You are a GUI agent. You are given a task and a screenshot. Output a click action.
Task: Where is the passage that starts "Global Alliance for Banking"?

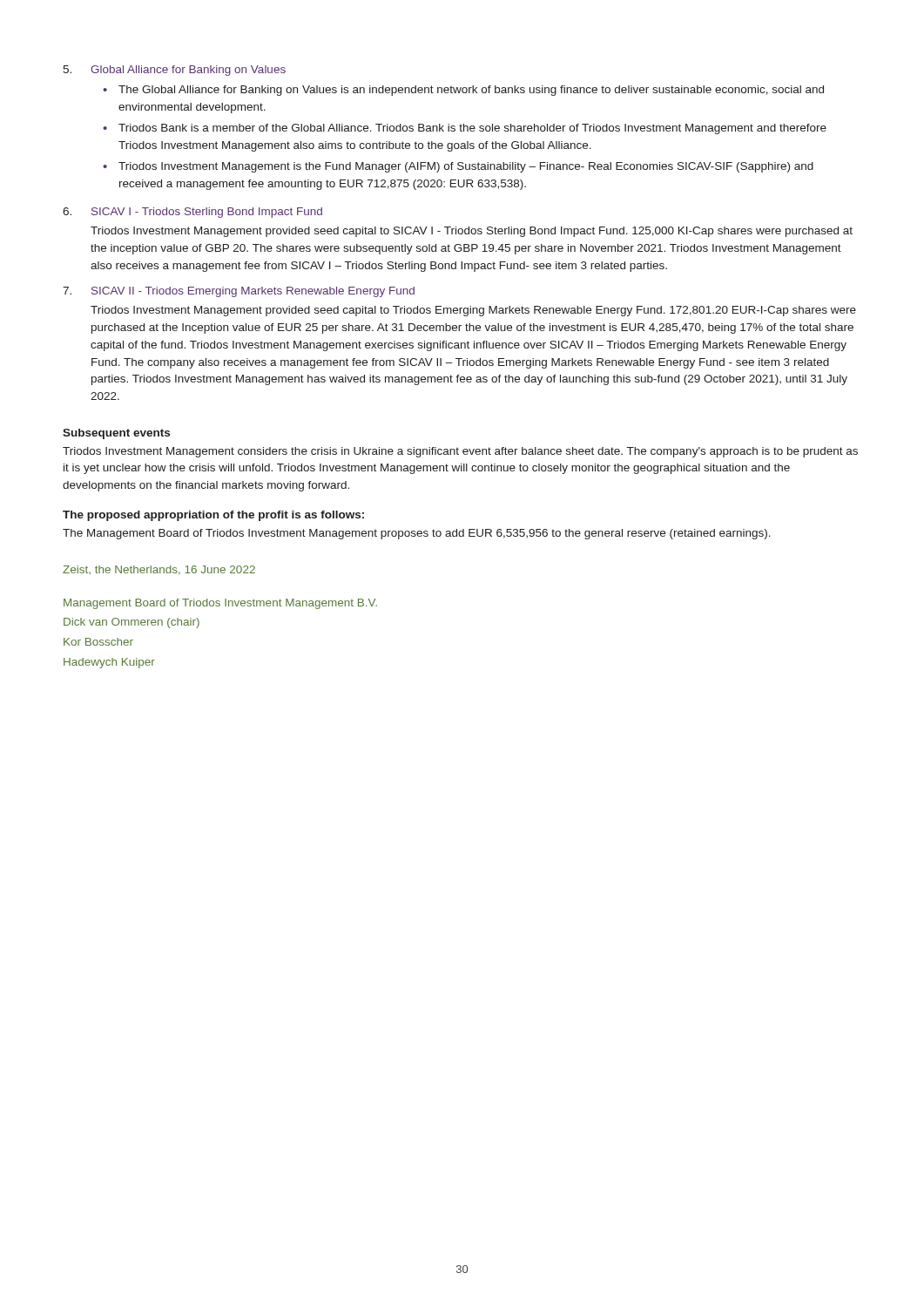tap(188, 69)
